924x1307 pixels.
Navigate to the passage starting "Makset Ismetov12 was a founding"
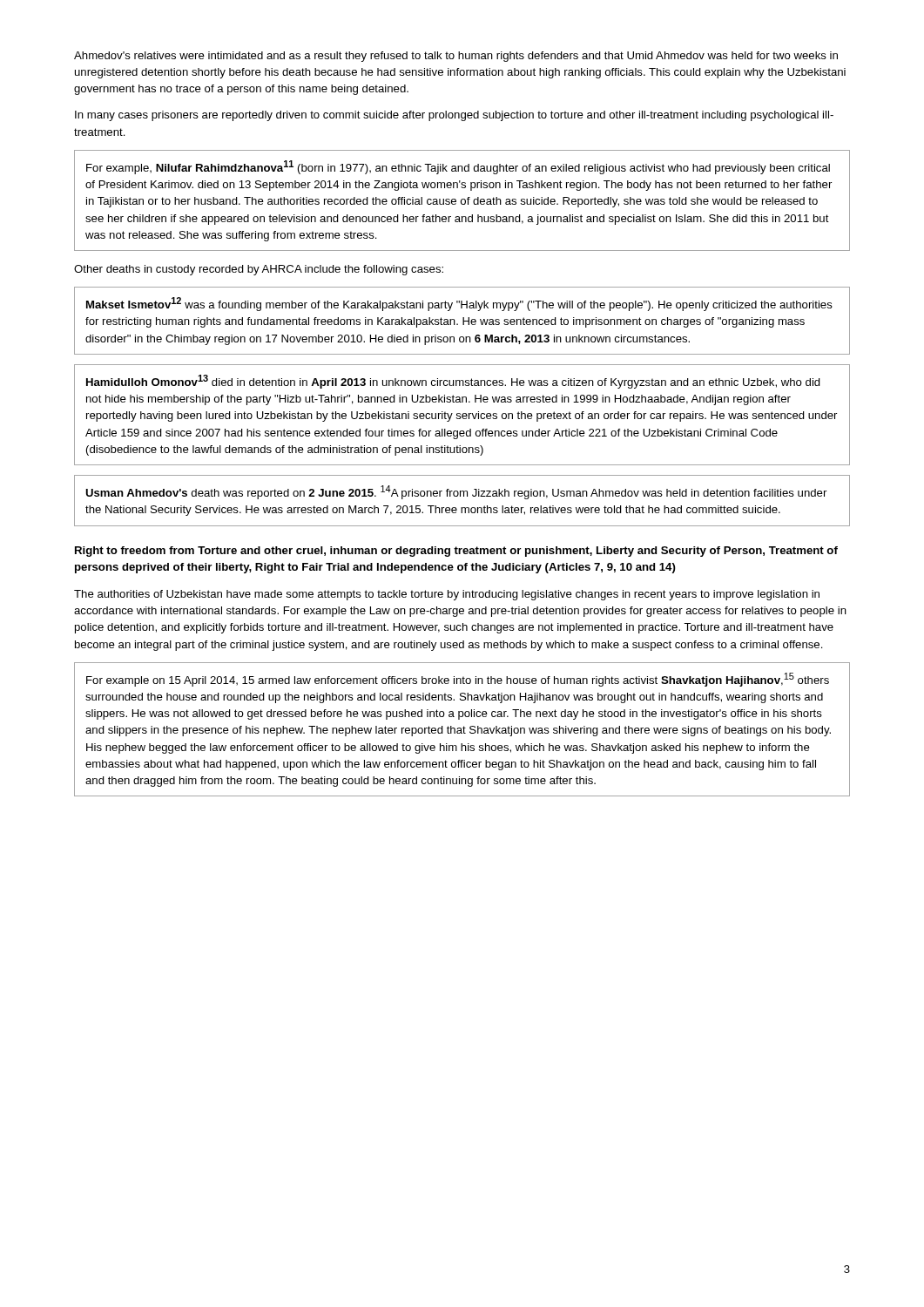(x=459, y=320)
